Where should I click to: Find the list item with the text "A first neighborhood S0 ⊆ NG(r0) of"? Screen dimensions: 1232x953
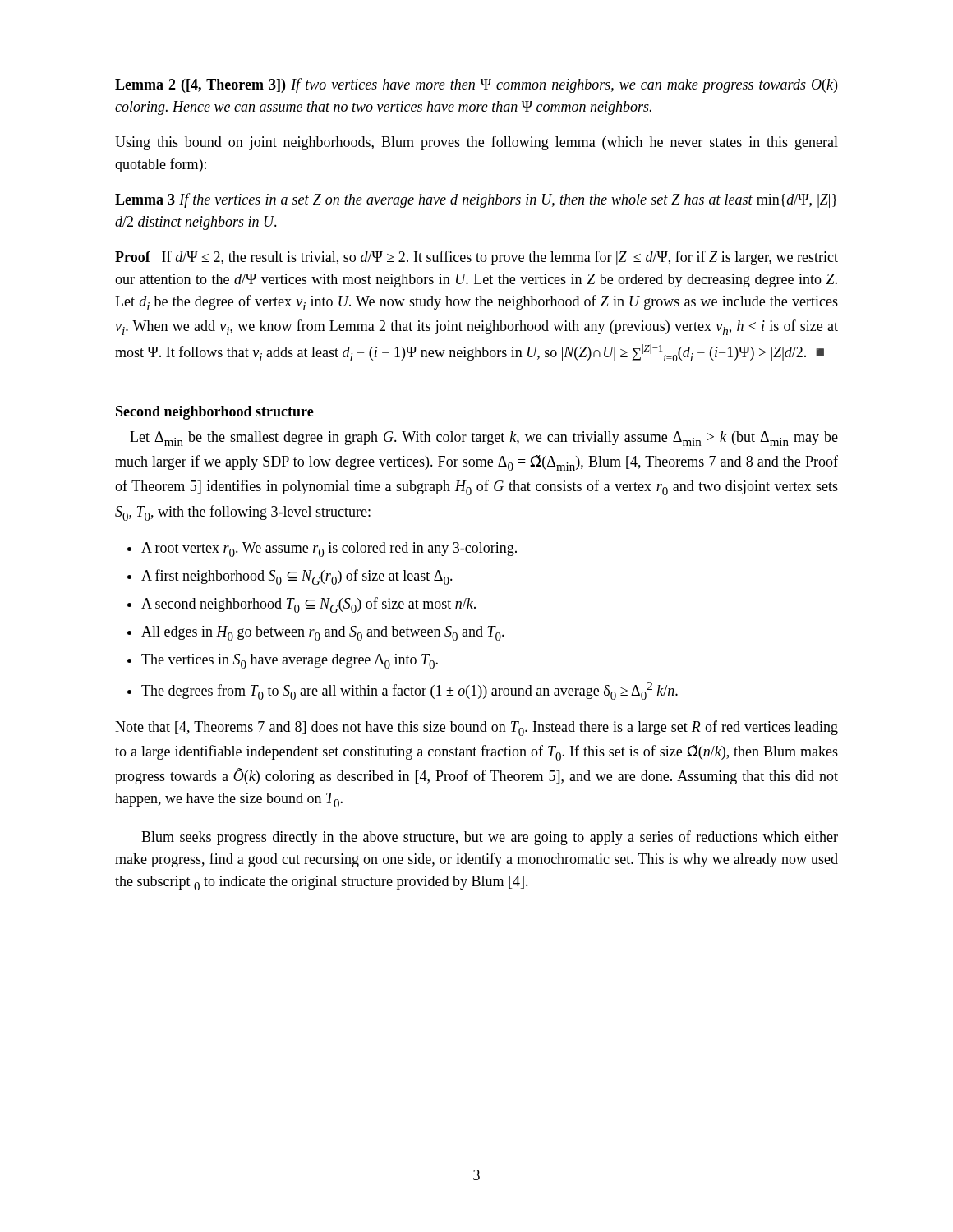(x=297, y=577)
